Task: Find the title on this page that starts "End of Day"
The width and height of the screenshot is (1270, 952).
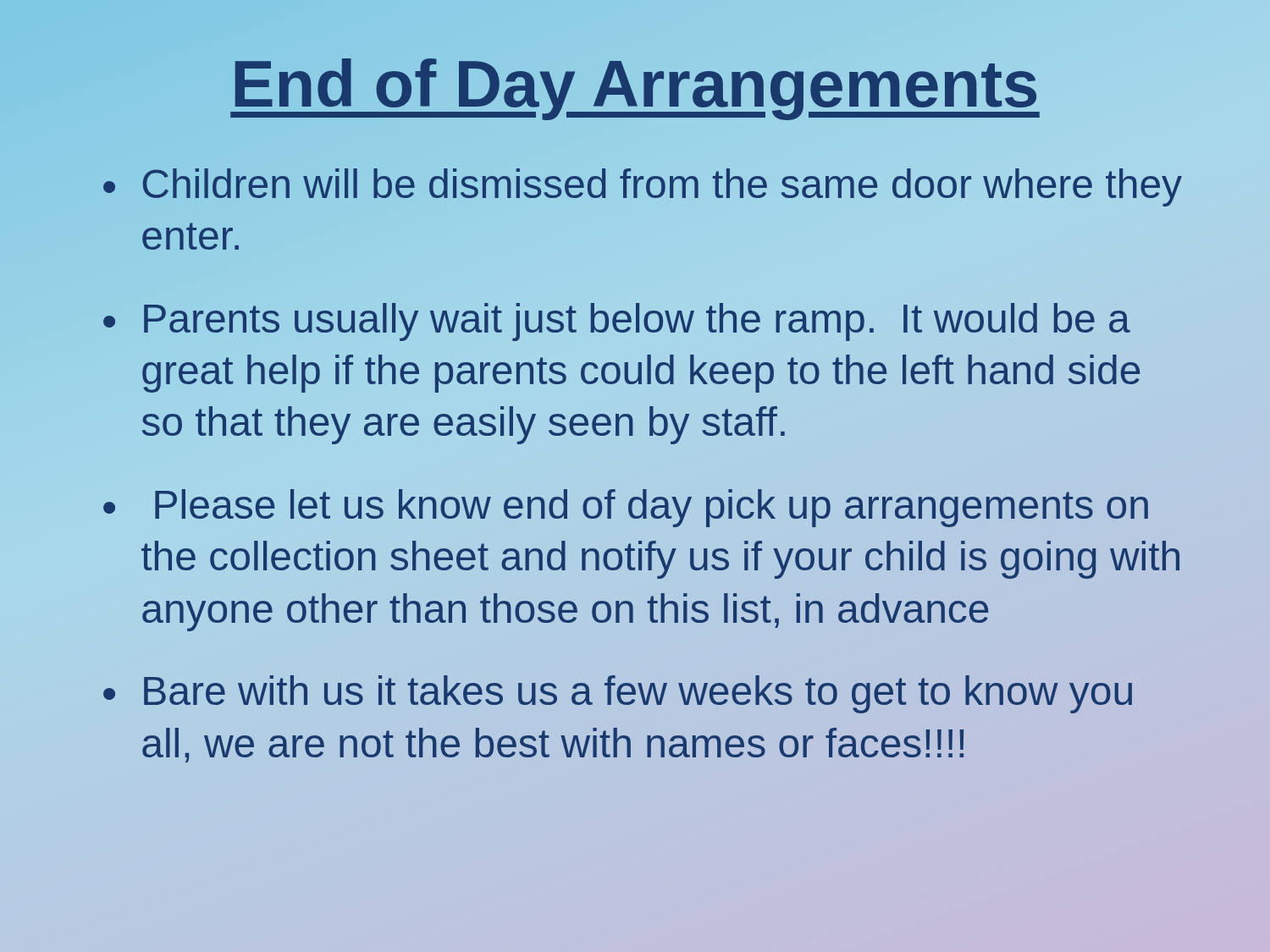Action: pos(635,84)
